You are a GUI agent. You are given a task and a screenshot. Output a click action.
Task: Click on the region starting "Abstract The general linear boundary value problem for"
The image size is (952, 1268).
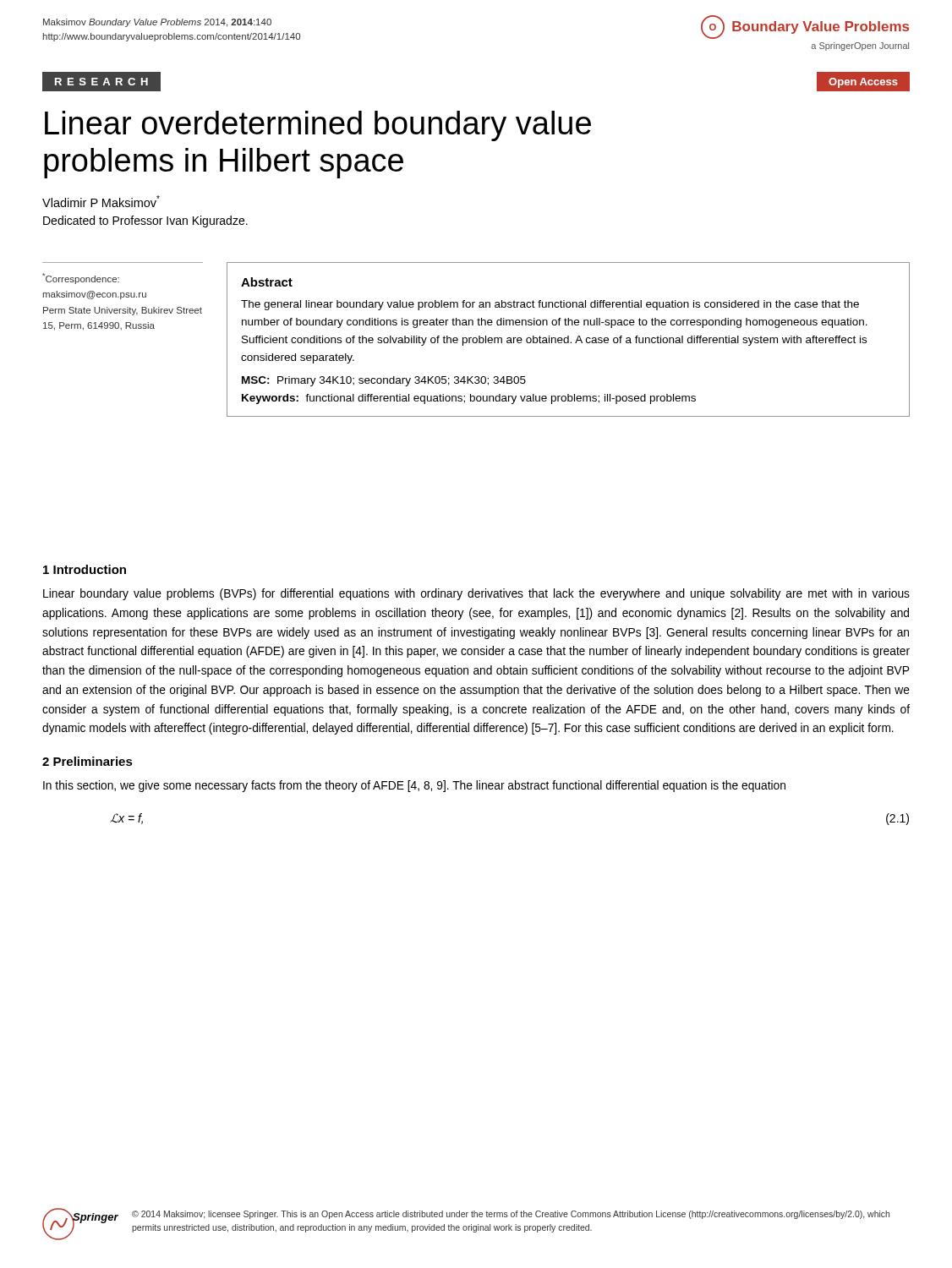click(x=568, y=339)
